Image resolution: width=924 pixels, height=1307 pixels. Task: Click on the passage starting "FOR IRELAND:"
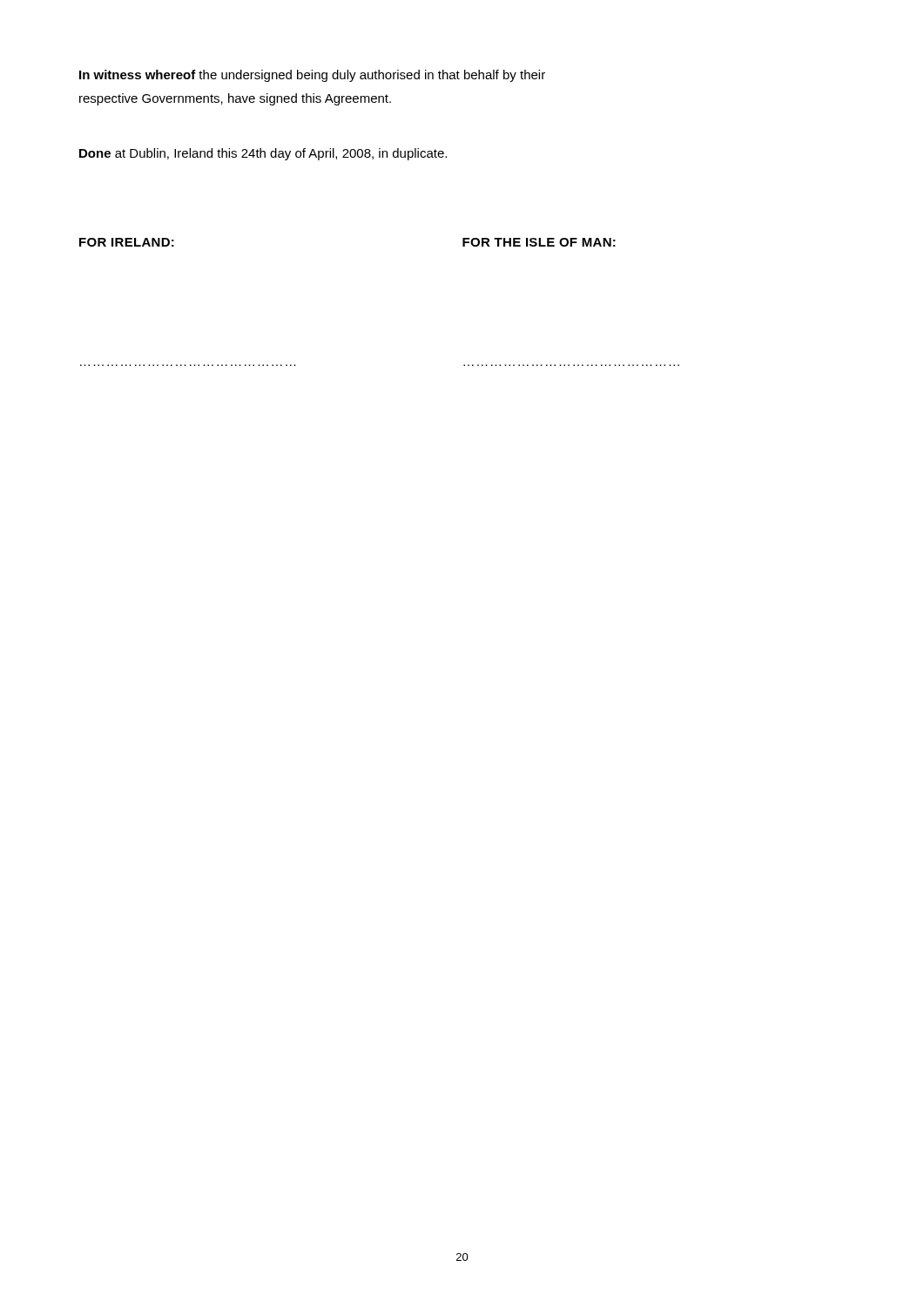(127, 242)
